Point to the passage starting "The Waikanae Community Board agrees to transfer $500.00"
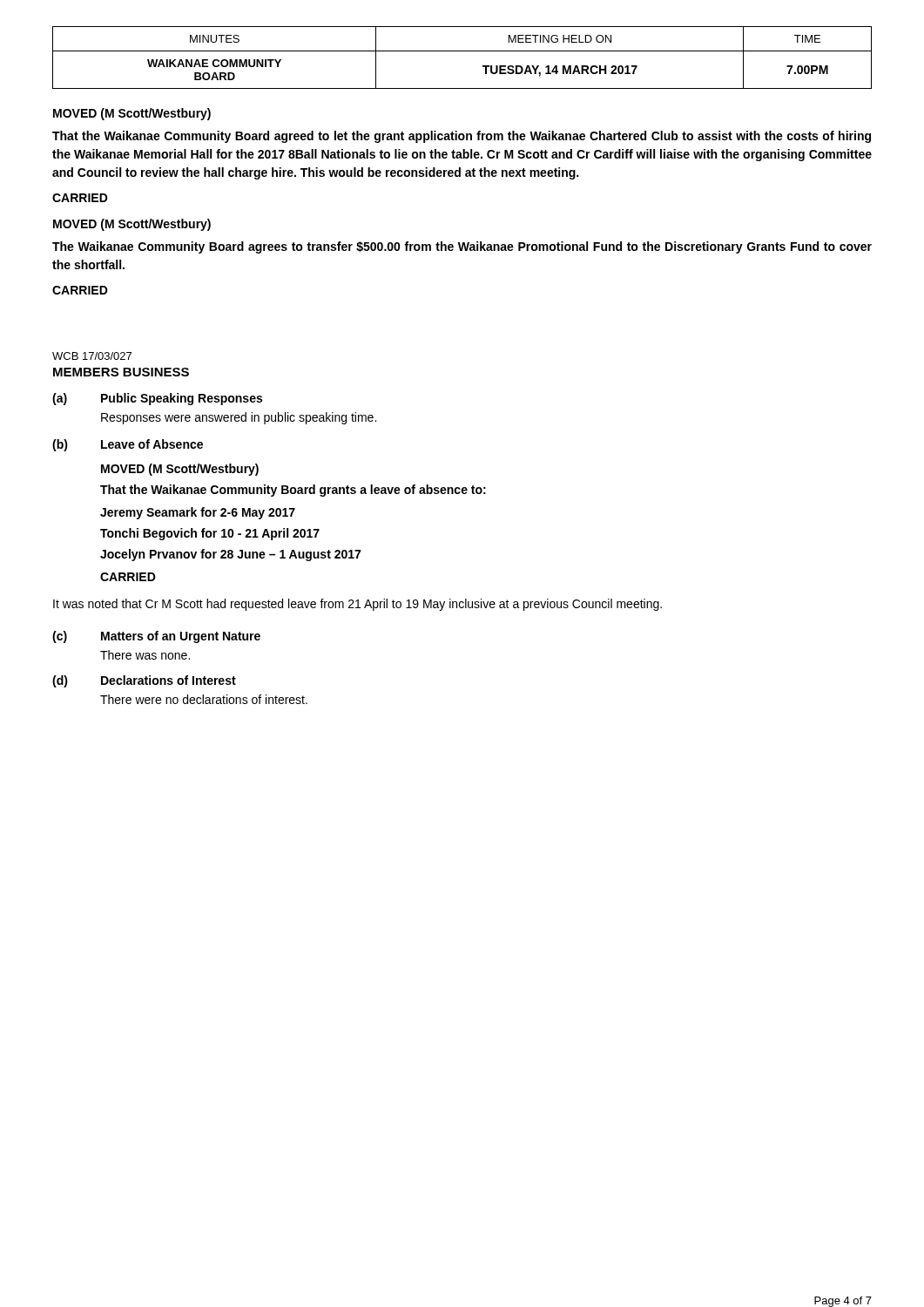The image size is (924, 1307). click(x=462, y=256)
